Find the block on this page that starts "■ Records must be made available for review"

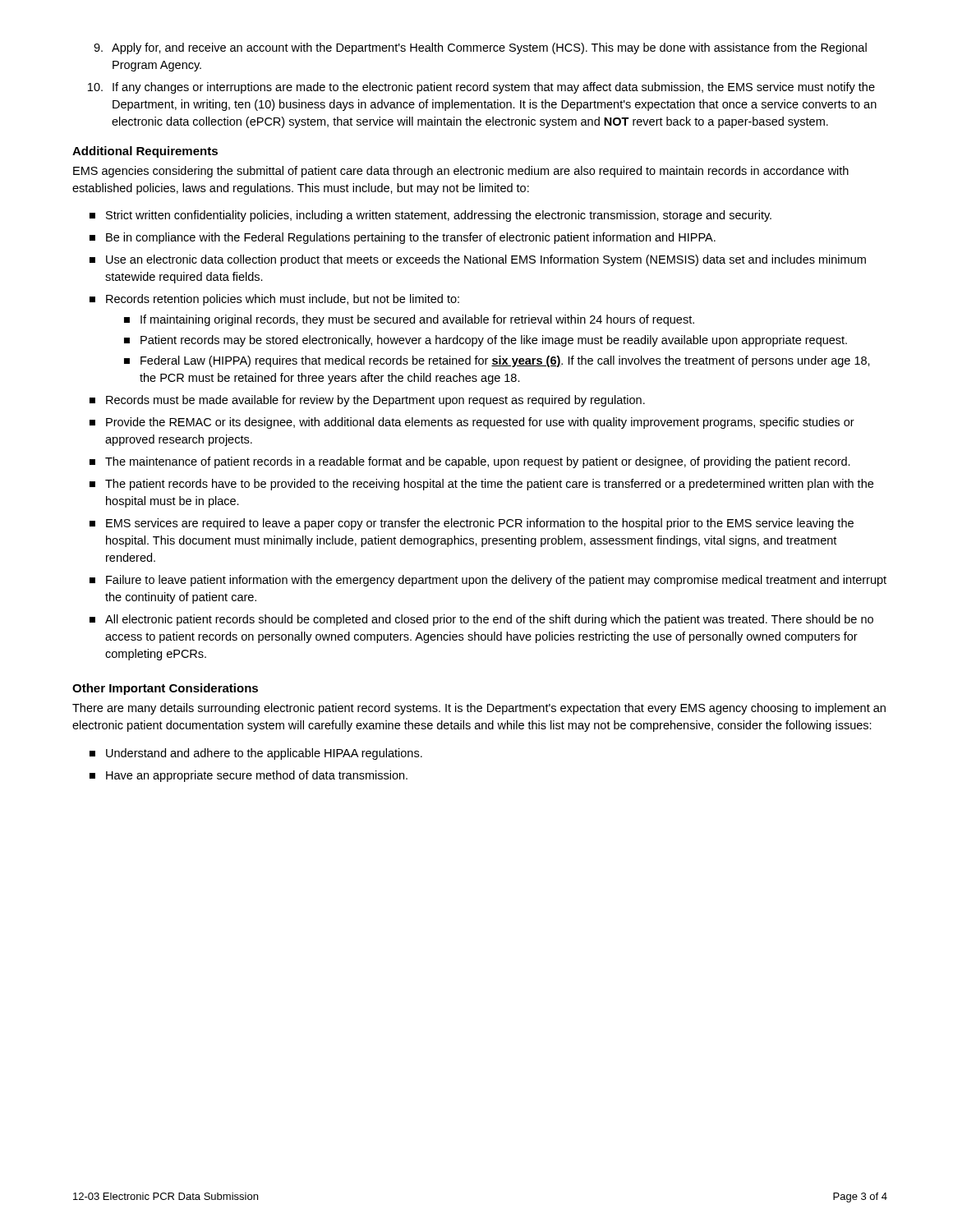click(488, 401)
